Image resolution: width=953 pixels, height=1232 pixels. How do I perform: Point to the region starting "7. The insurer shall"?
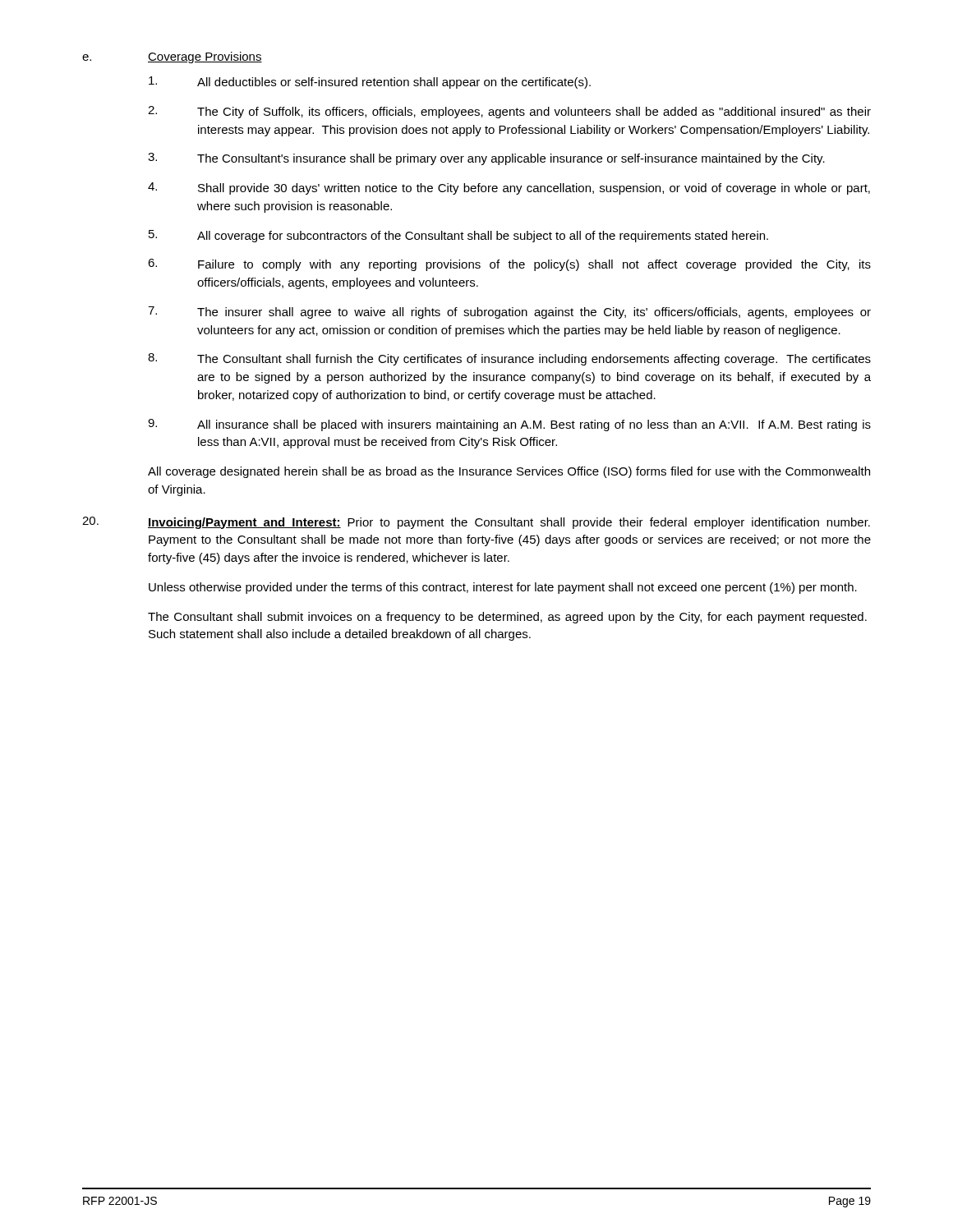(509, 321)
